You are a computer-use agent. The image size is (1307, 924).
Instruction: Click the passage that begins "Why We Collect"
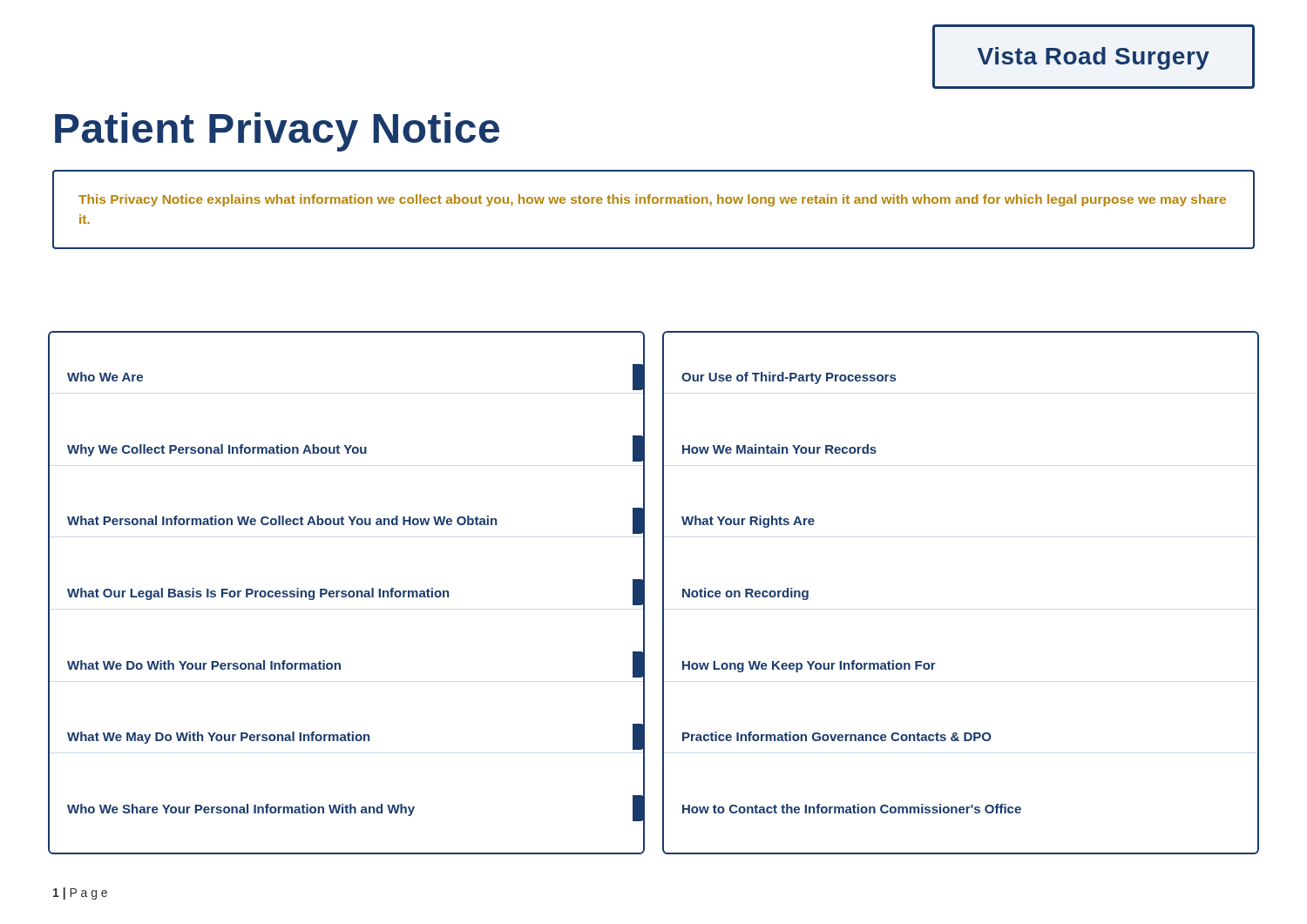pyautogui.click(x=217, y=449)
